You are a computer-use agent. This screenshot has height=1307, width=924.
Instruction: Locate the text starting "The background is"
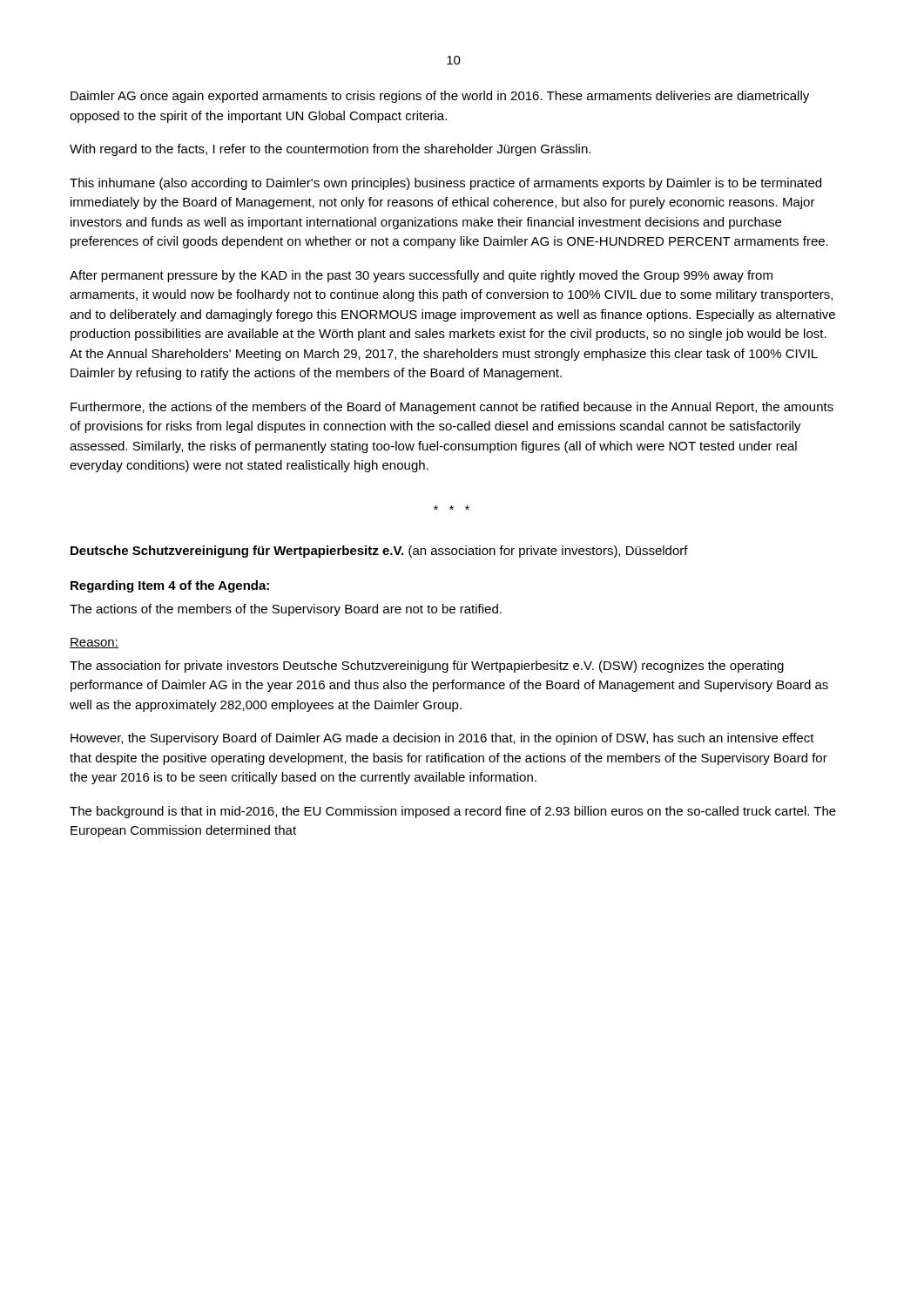tap(453, 821)
